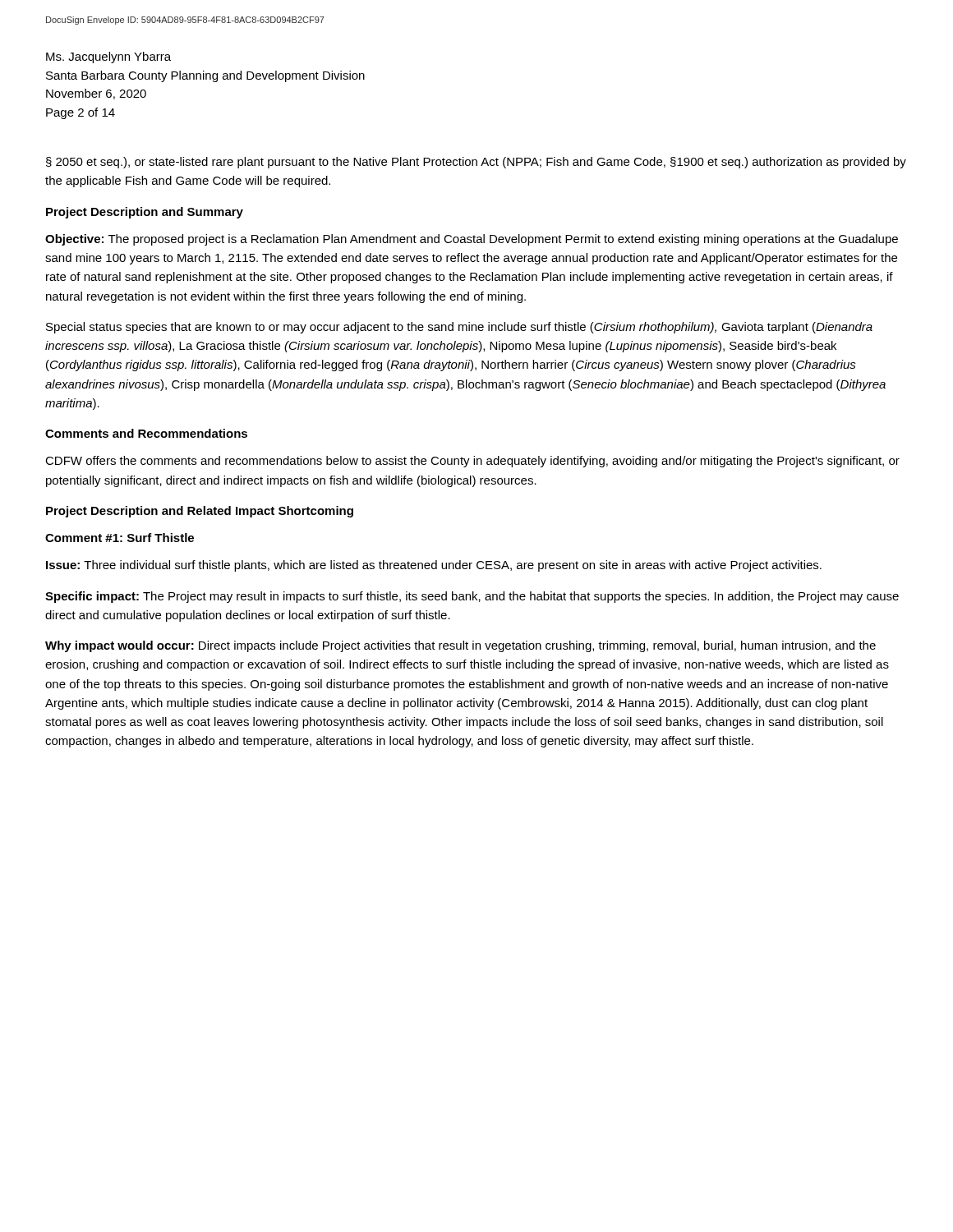Screen dimensions: 1232x953
Task: Locate the text block containing "§ 2050 et seq.), or"
Action: (x=476, y=171)
